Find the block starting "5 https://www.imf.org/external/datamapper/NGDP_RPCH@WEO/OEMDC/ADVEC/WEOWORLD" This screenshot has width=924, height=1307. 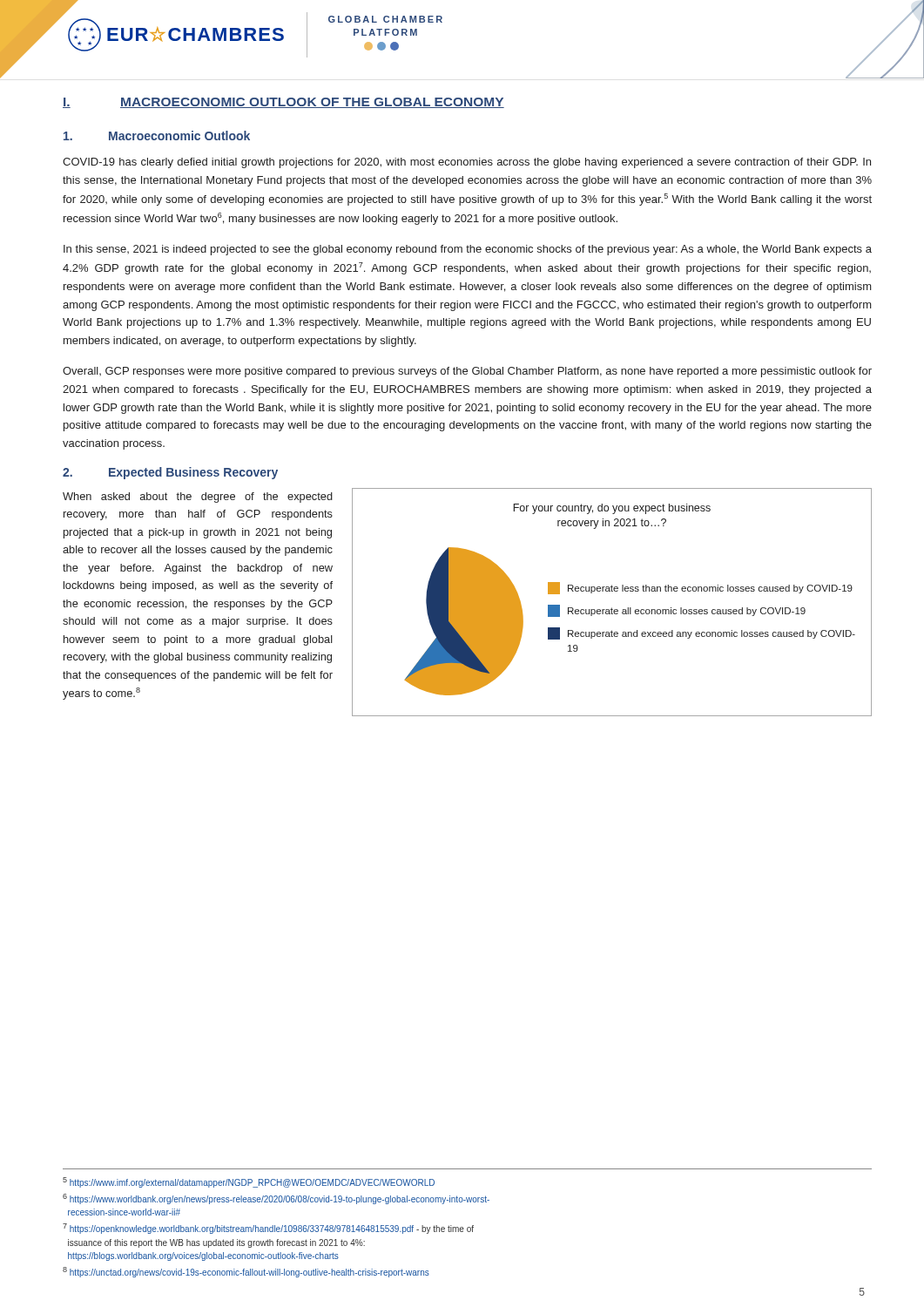tap(249, 1181)
